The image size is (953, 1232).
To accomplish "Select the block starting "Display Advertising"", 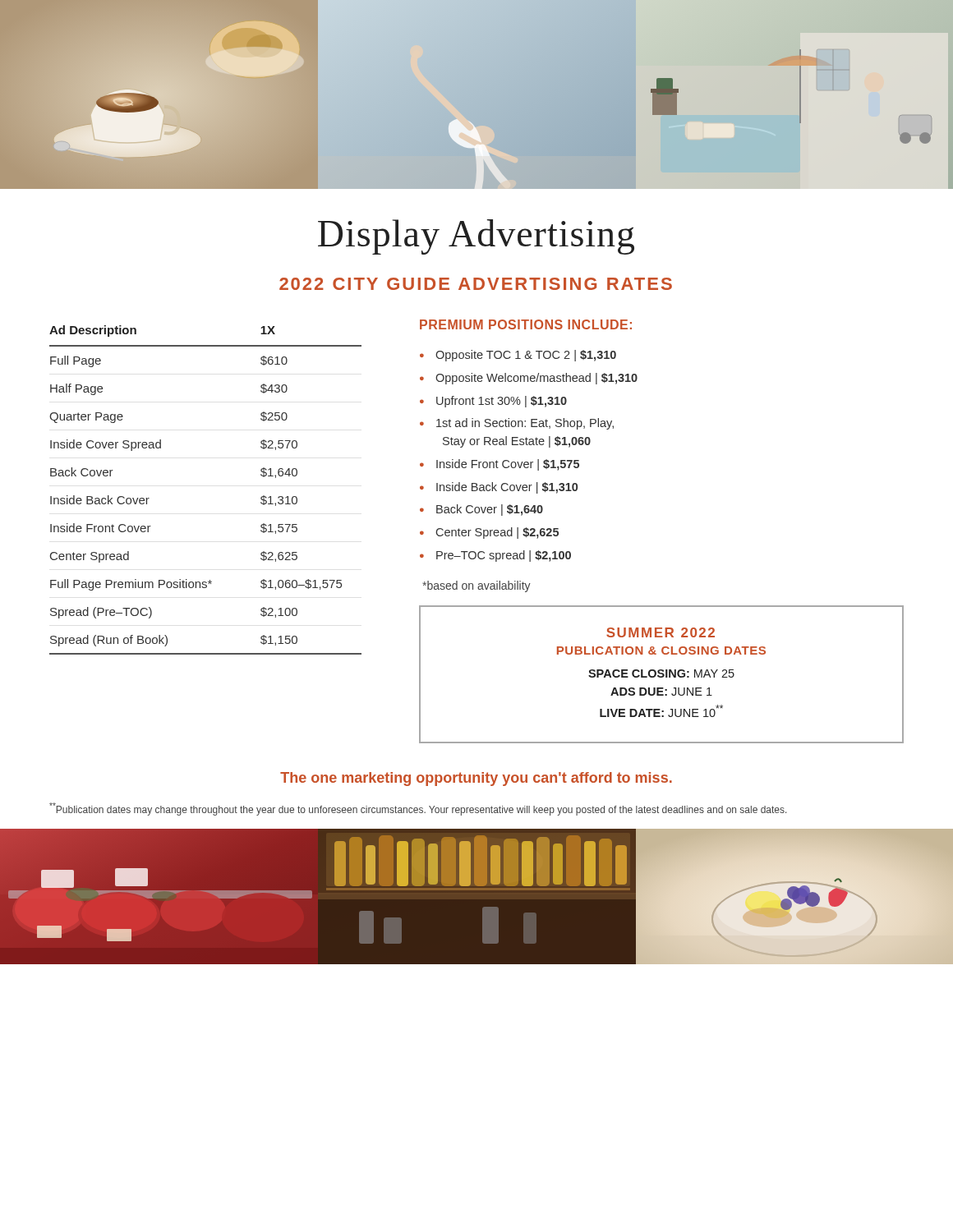I will (x=476, y=234).
